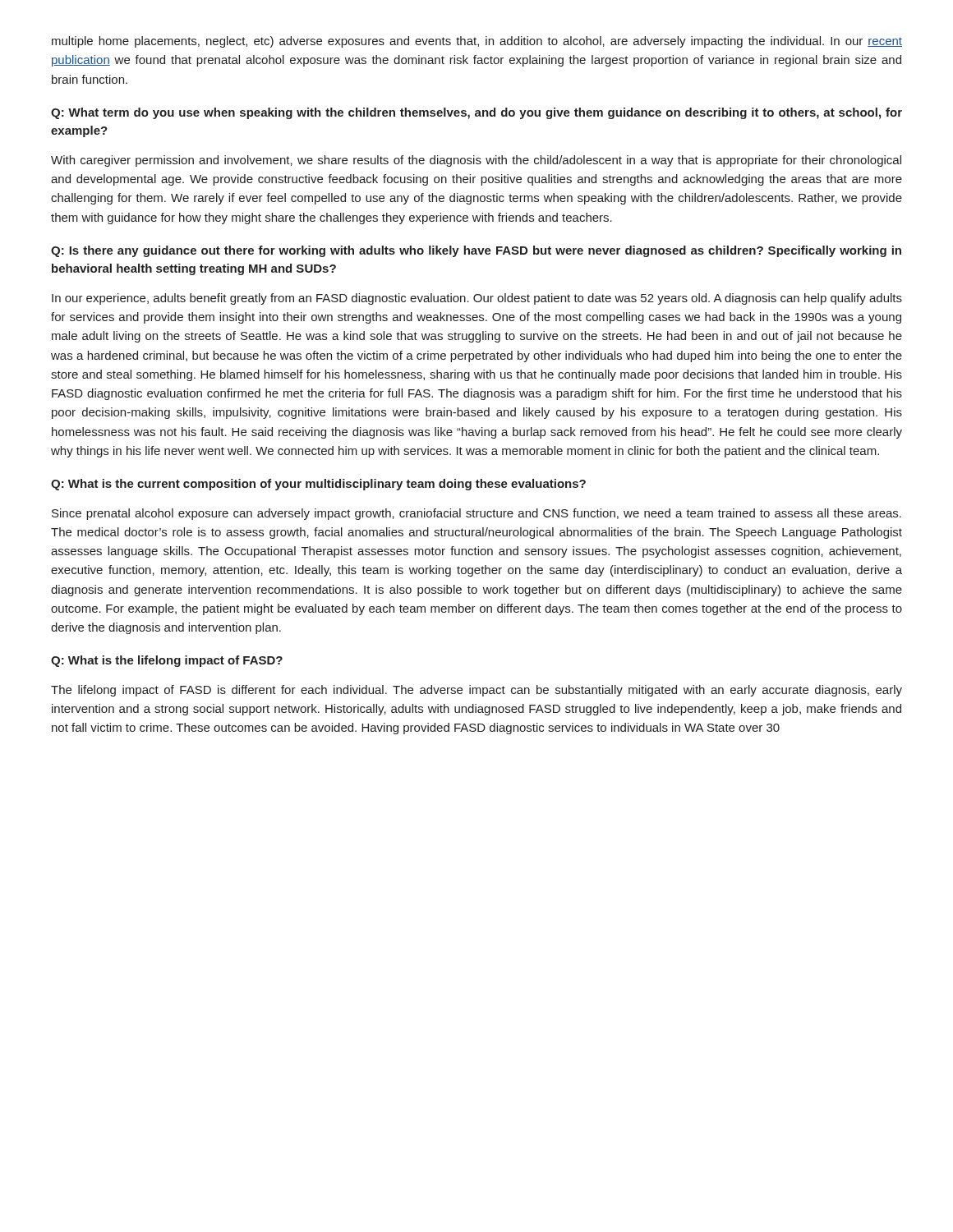Where is the passage that starts "With caregiver permission and involvement,"?
Viewport: 953px width, 1232px height.
[x=476, y=188]
